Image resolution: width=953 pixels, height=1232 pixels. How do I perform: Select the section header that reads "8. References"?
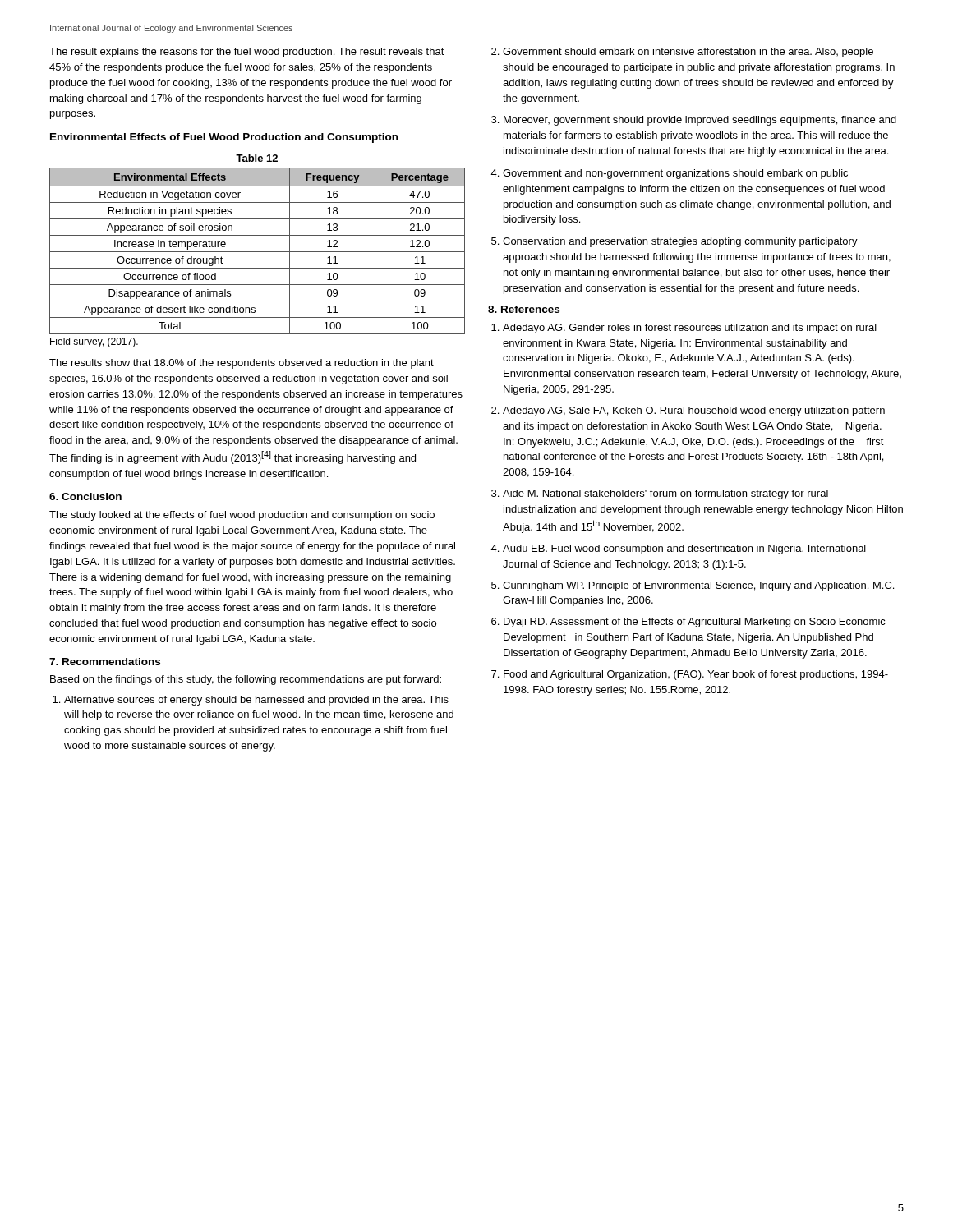524,309
